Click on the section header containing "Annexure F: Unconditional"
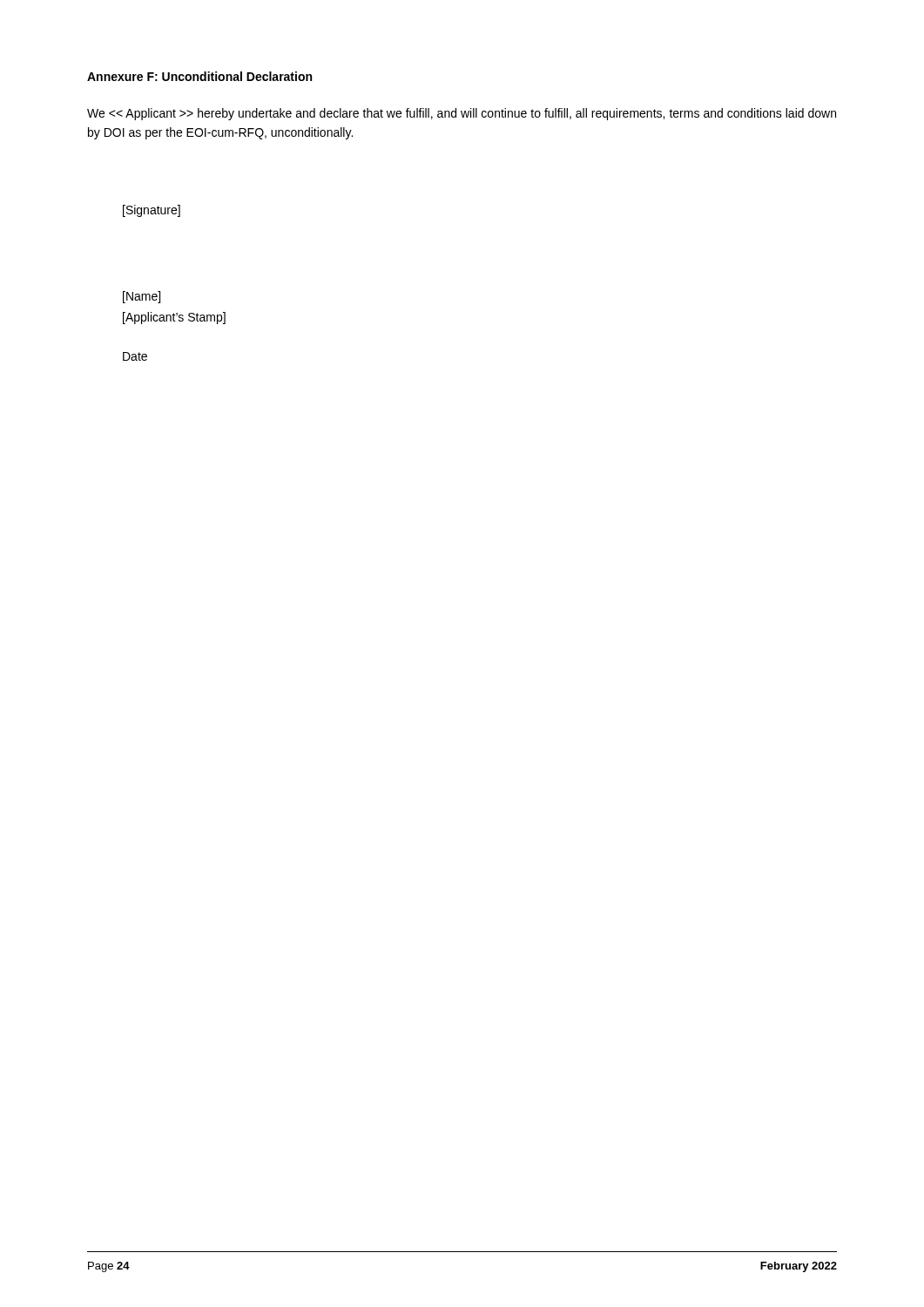This screenshot has height=1307, width=924. pyautogui.click(x=200, y=77)
